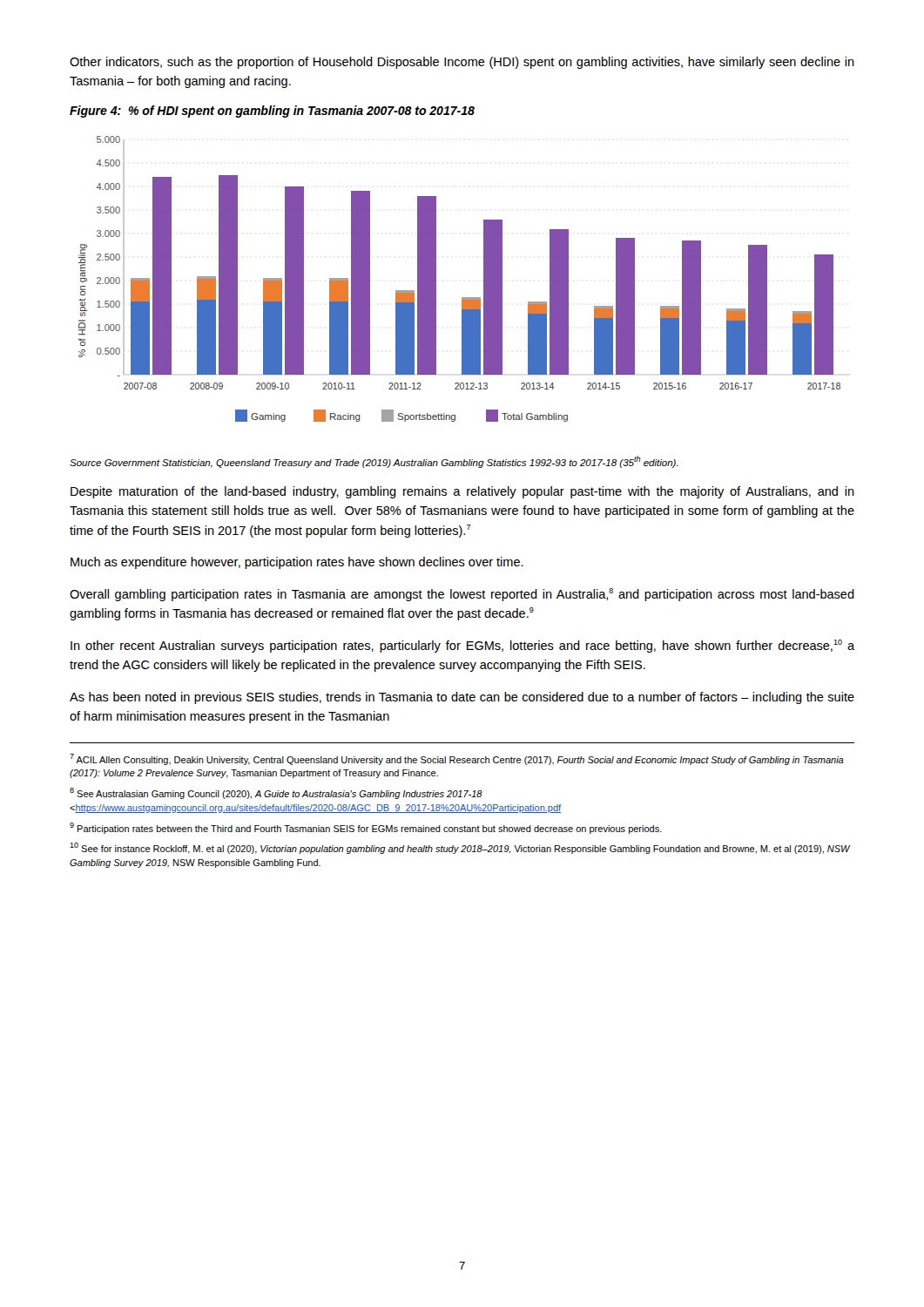
Task: Point to the block beginning "Other indicators, such as the proportion of"
Action: tap(462, 72)
